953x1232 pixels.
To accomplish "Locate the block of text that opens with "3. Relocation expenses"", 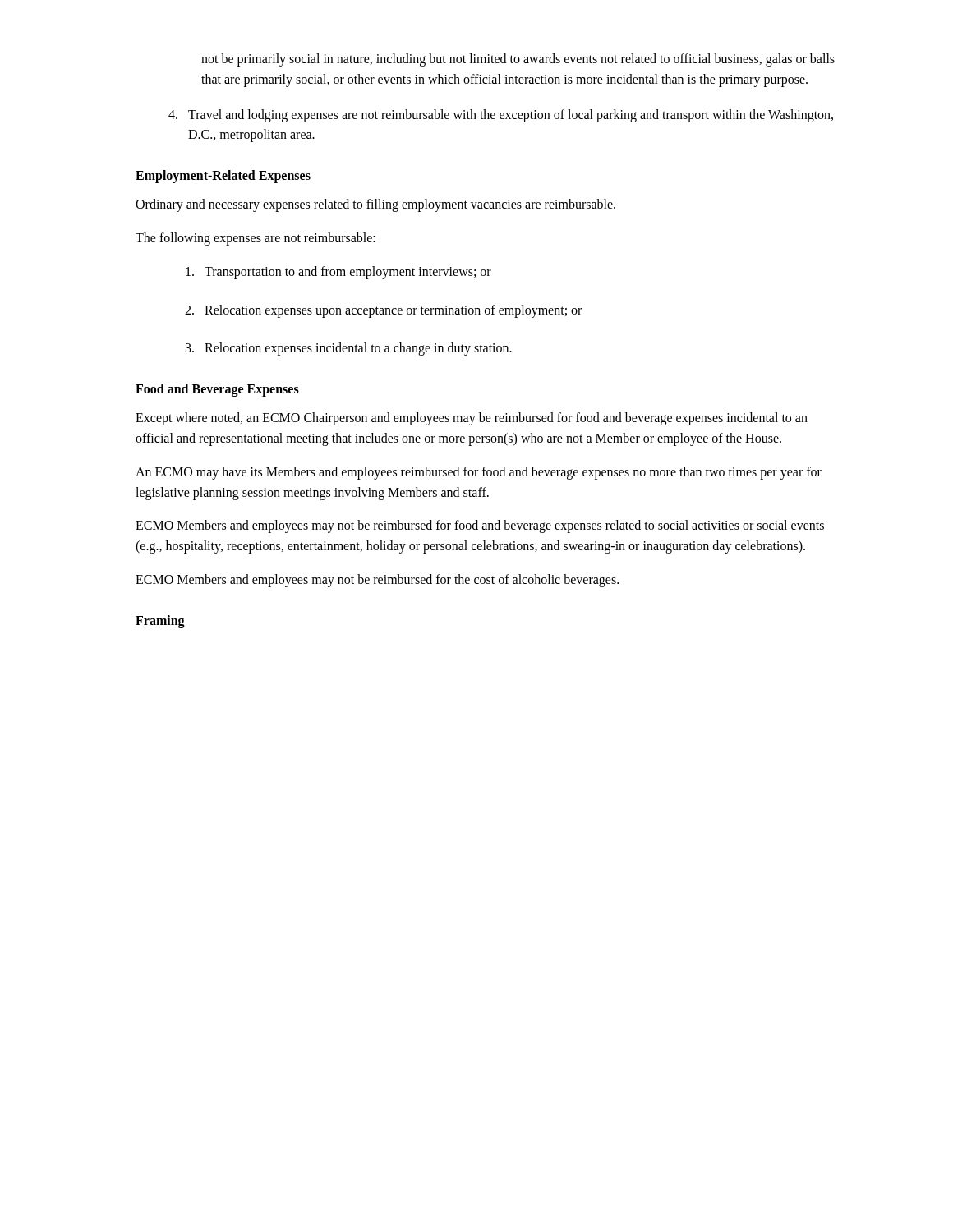I will tap(507, 349).
